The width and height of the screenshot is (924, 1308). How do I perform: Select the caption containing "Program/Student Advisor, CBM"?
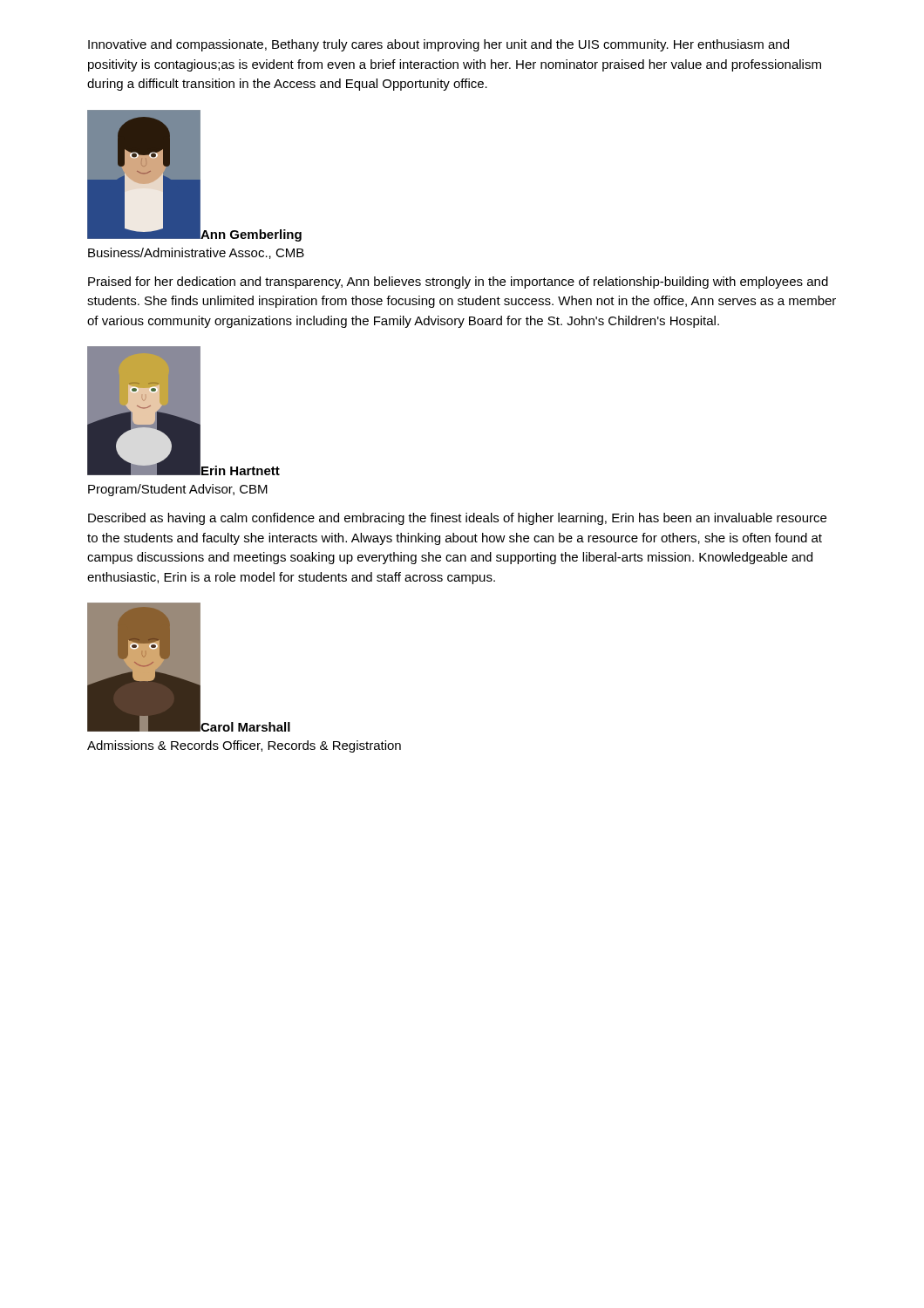point(178,489)
